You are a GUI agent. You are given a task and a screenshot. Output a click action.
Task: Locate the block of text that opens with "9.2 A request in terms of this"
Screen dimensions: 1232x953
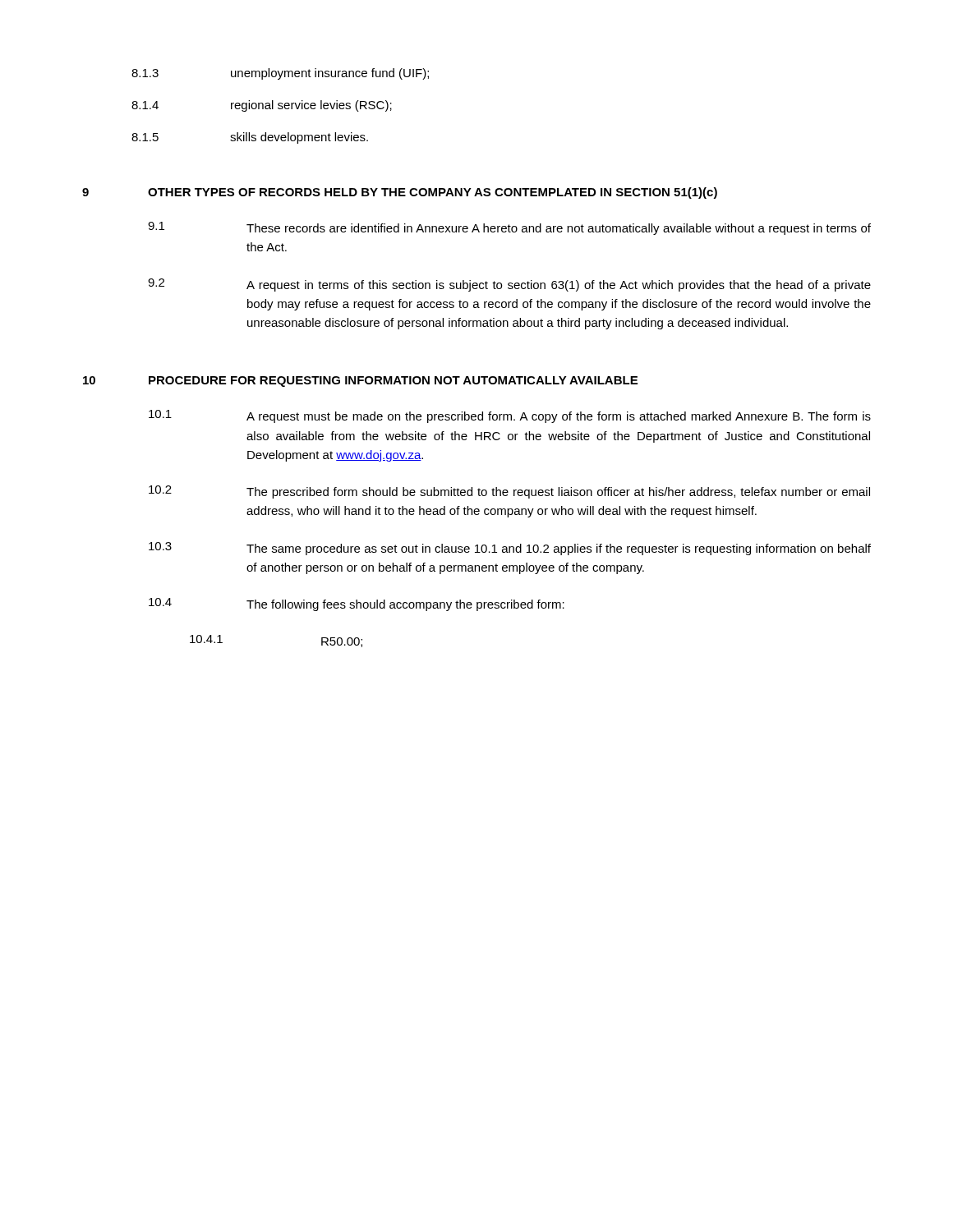coord(476,303)
